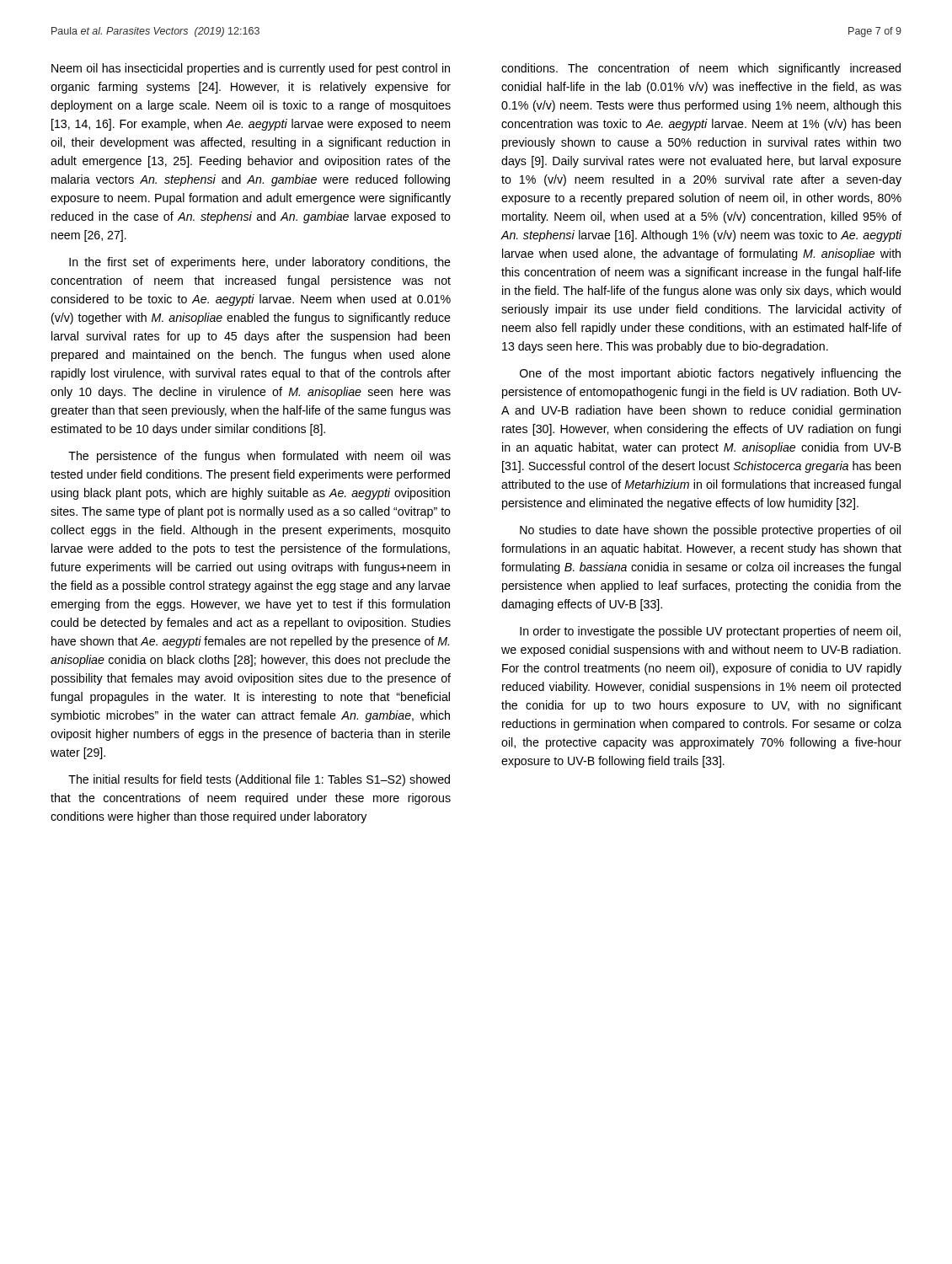Image resolution: width=952 pixels, height=1264 pixels.
Task: Click on the element starting "conditions. The concentration of neem which"
Action: coord(701,207)
